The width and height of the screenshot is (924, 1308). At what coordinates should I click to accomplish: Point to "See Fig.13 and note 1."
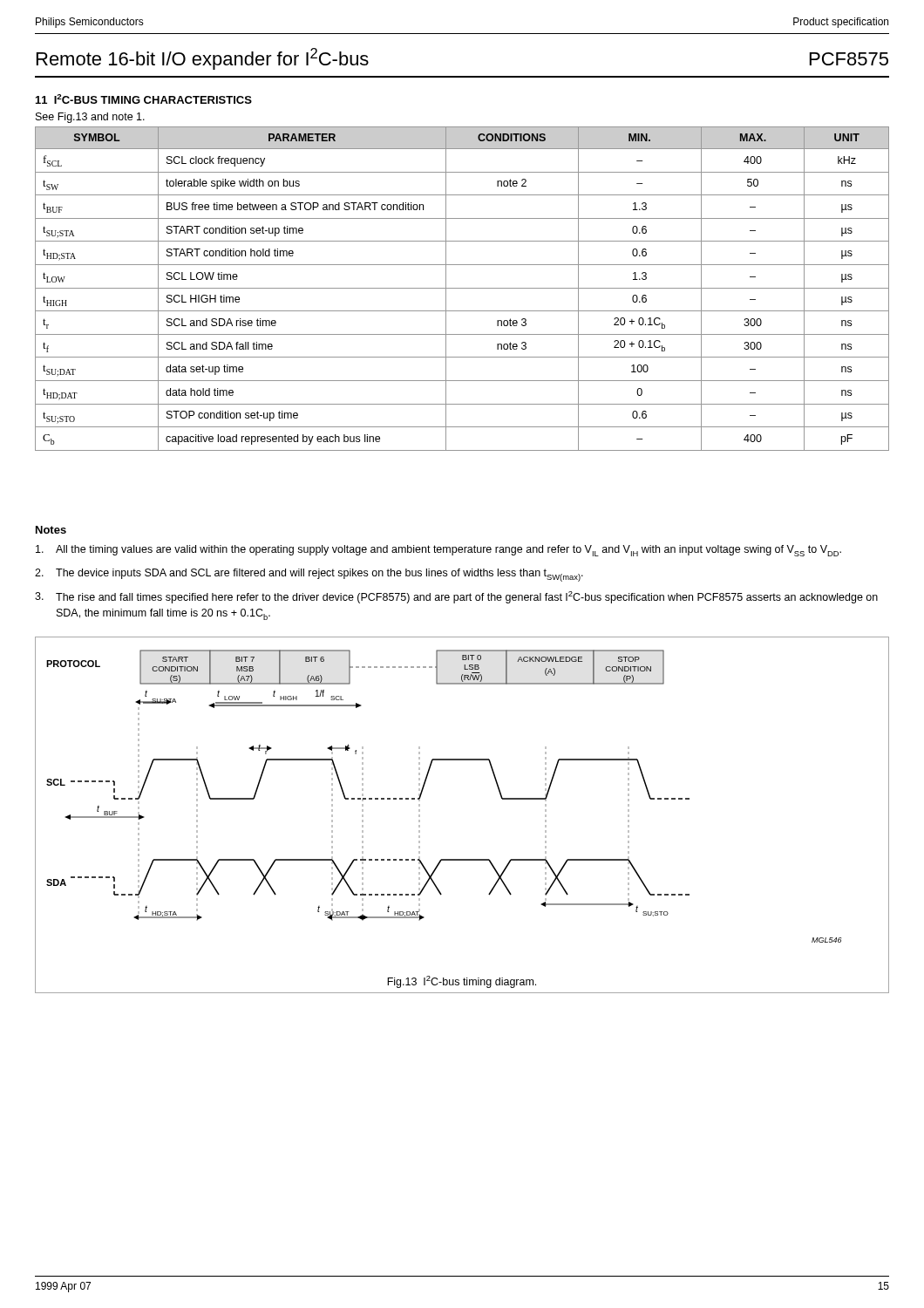[x=90, y=117]
